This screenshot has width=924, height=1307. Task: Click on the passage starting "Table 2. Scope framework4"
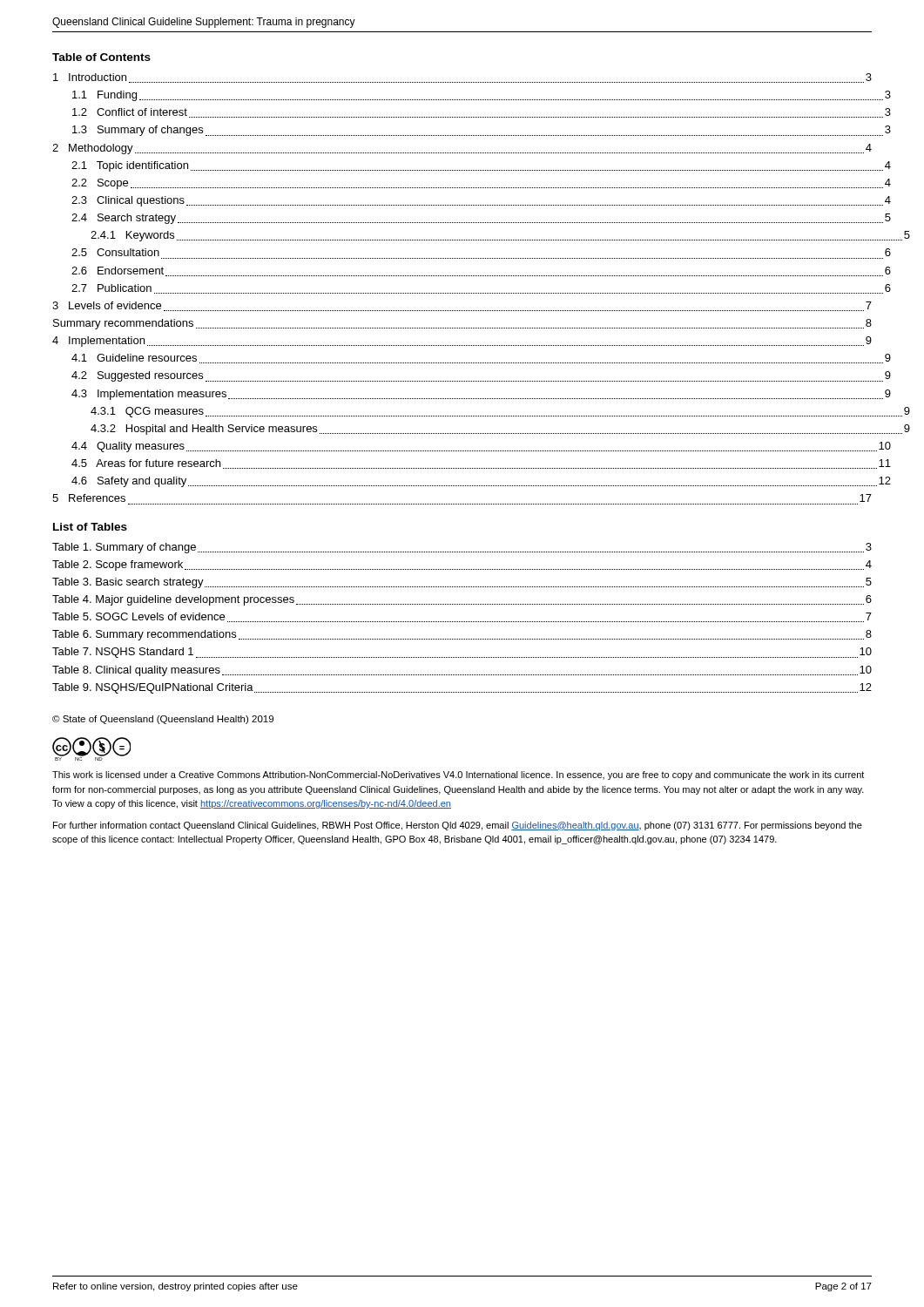pyautogui.click(x=462, y=564)
